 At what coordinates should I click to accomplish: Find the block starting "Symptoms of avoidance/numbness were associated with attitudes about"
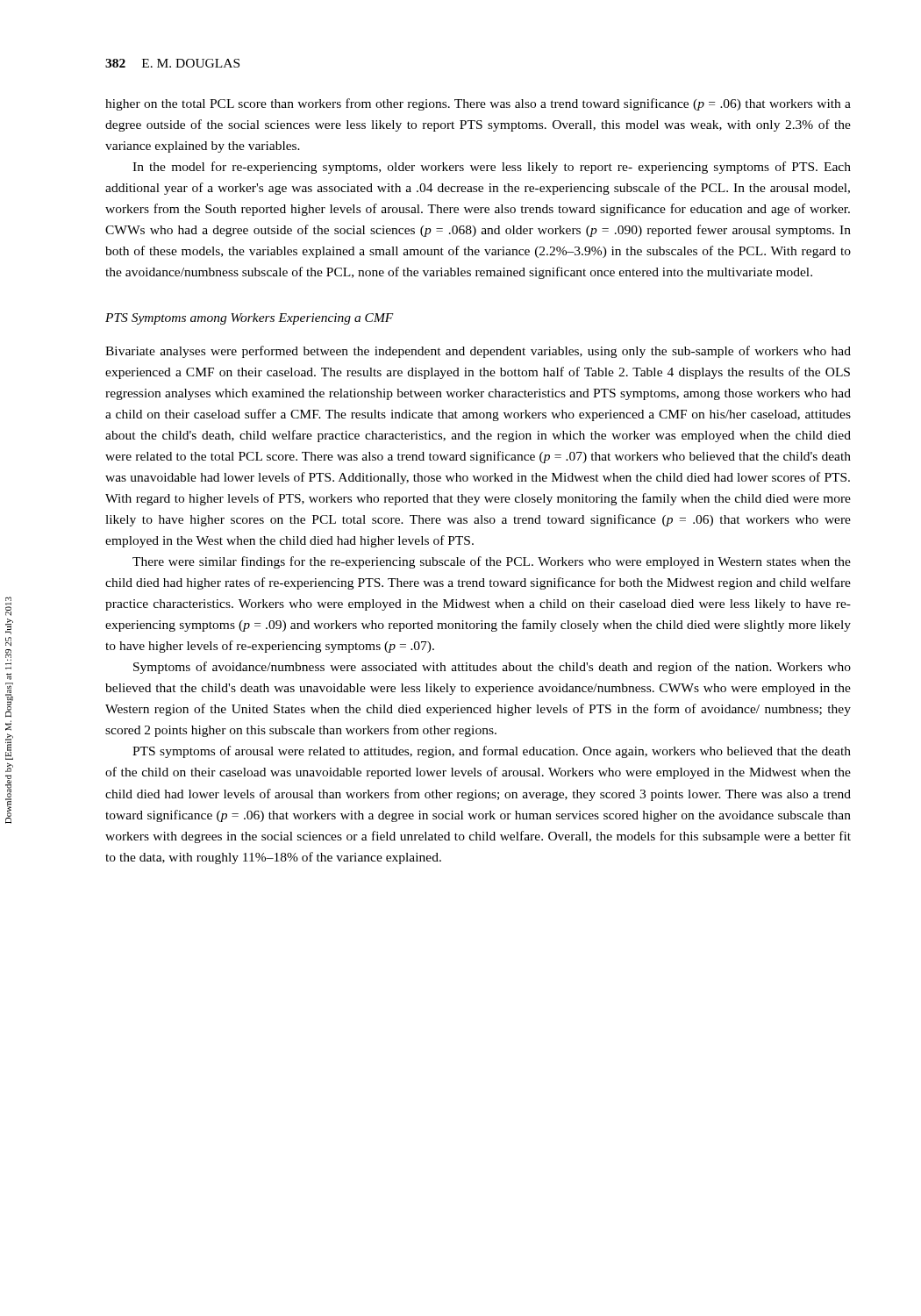point(478,699)
